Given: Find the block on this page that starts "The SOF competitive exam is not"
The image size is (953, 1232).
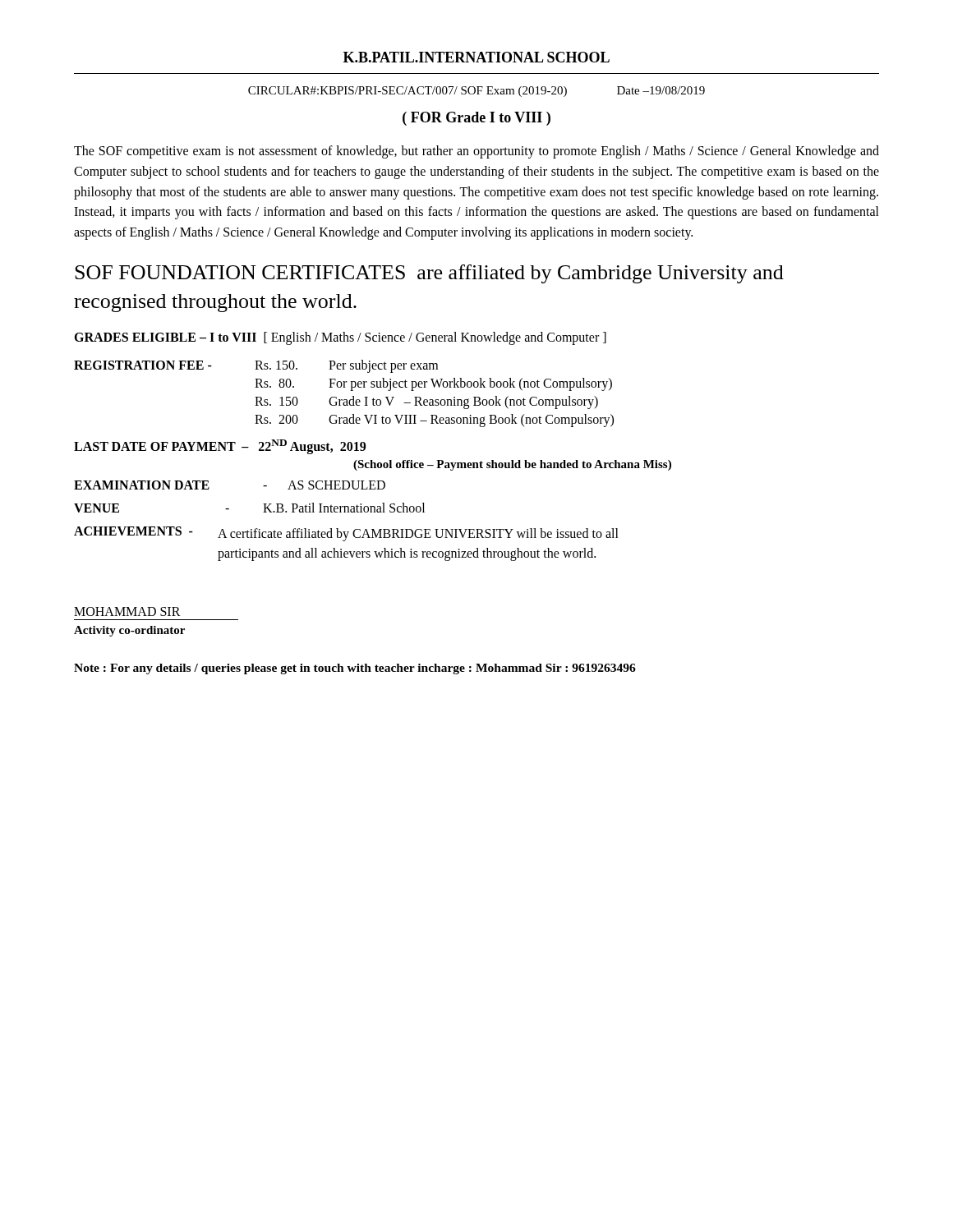Looking at the screenshot, I should pos(476,191).
